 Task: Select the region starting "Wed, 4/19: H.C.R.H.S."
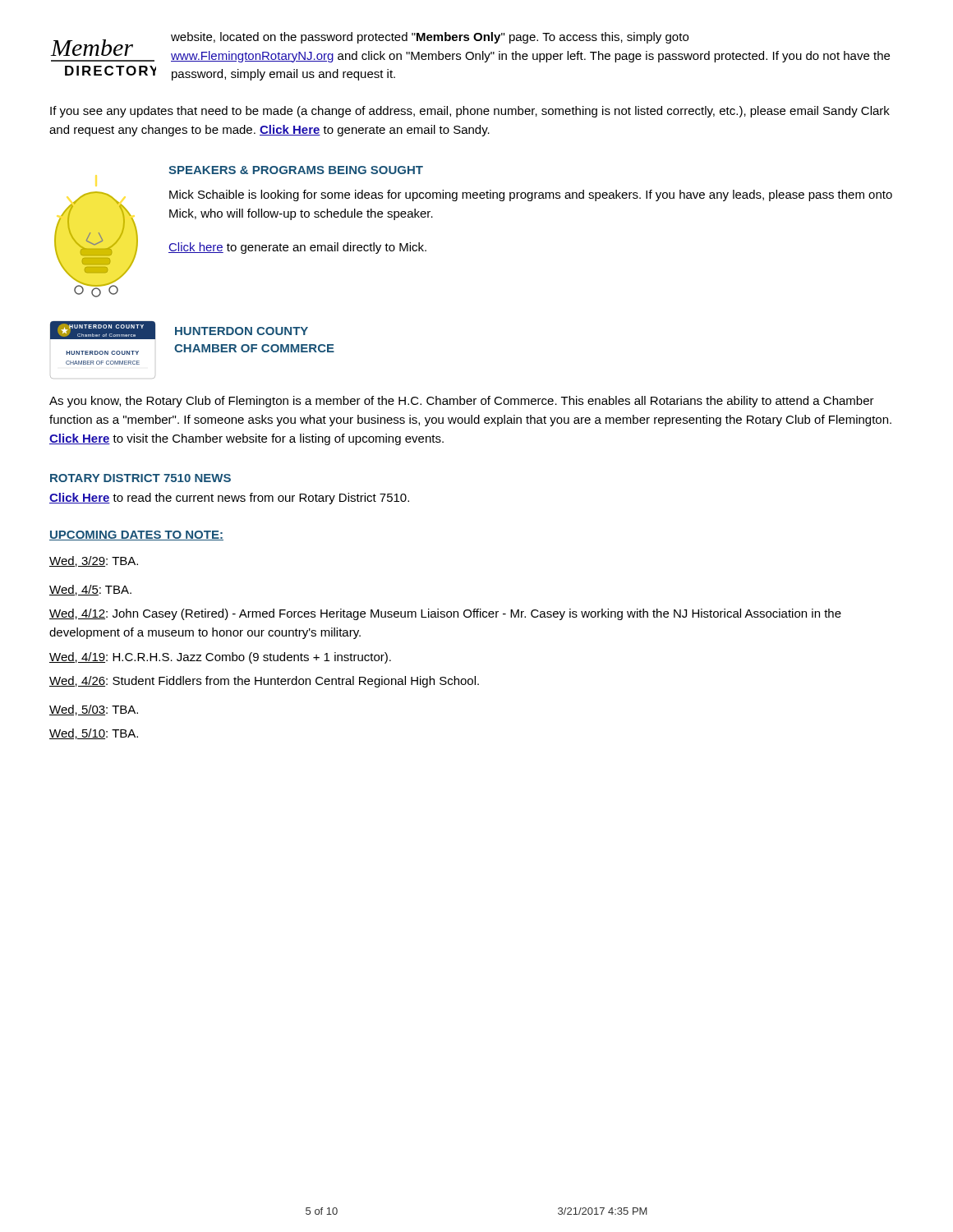coord(221,656)
